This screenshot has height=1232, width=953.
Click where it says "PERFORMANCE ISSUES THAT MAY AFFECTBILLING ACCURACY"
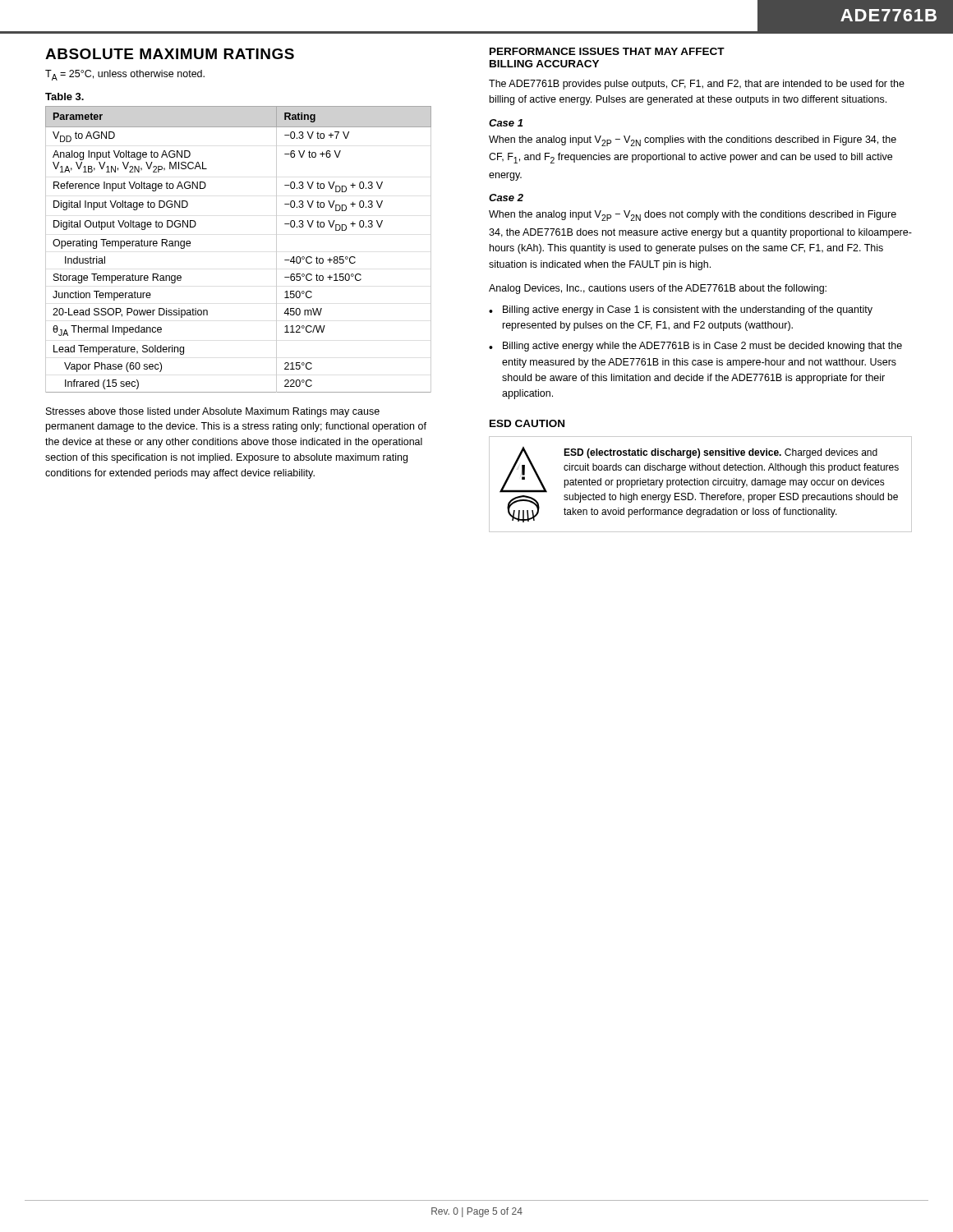(700, 58)
